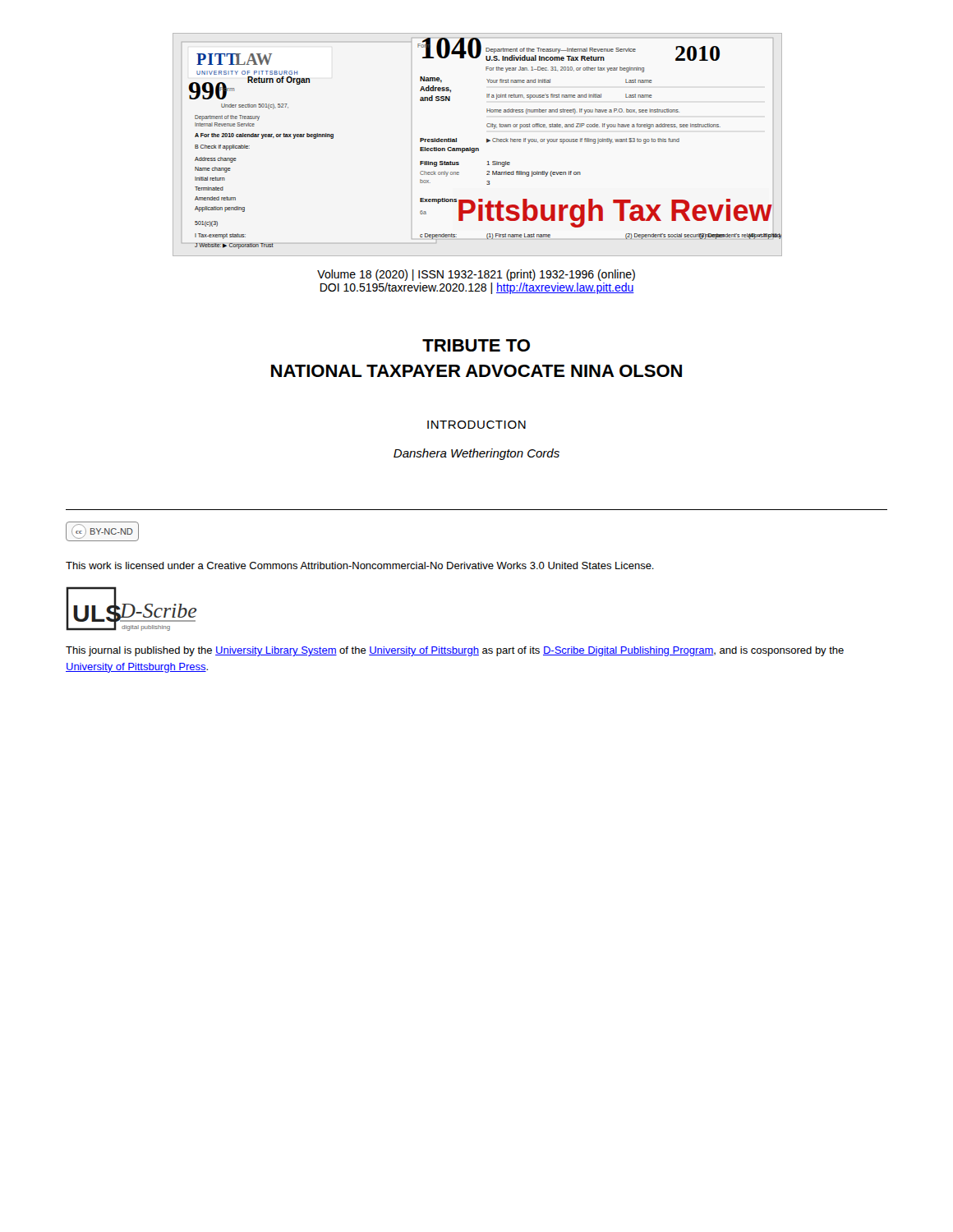The image size is (953, 1232).
Task: Click on the logo
Action: click(x=476, y=609)
